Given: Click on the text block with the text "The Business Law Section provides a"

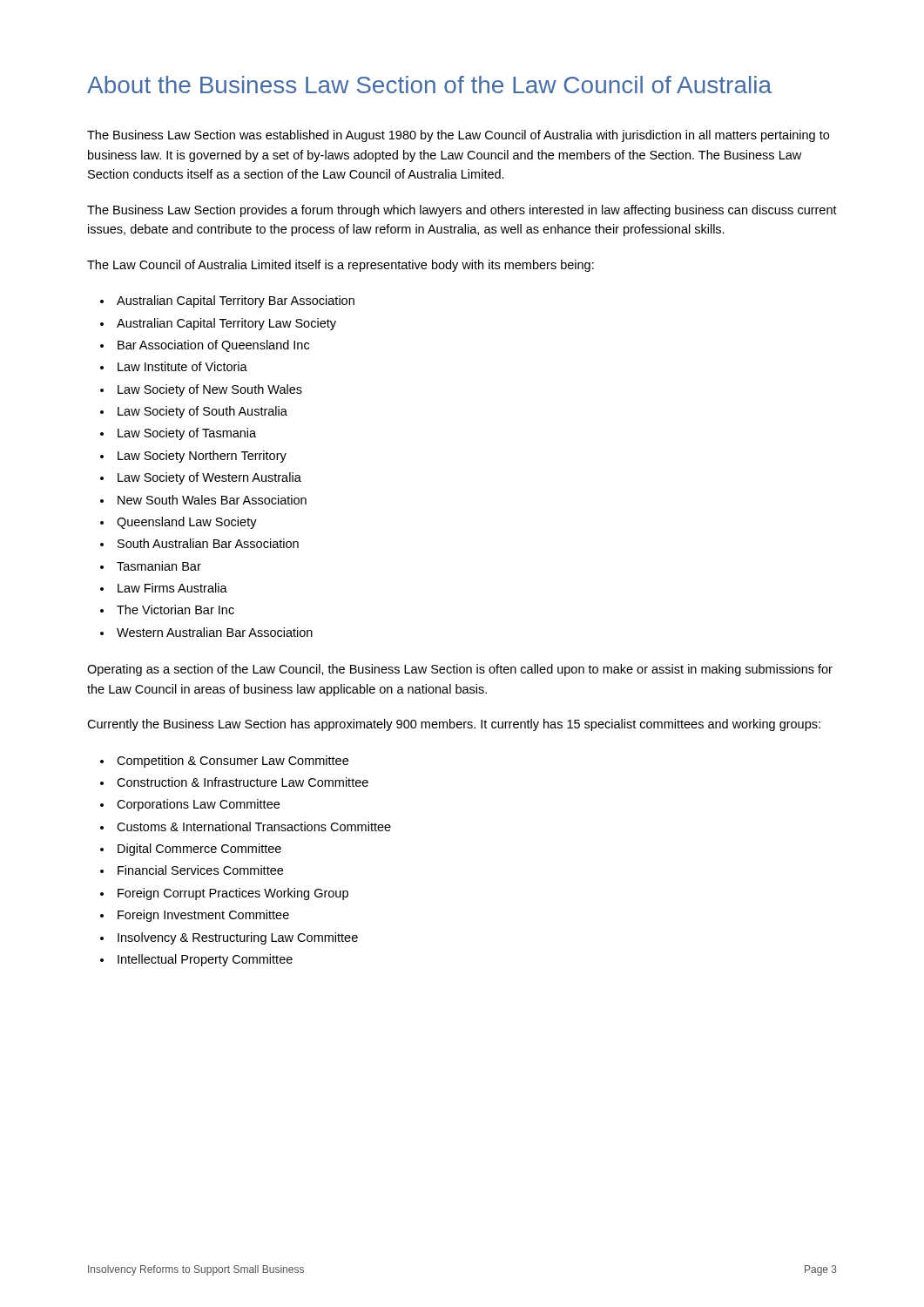Looking at the screenshot, I should tap(462, 220).
